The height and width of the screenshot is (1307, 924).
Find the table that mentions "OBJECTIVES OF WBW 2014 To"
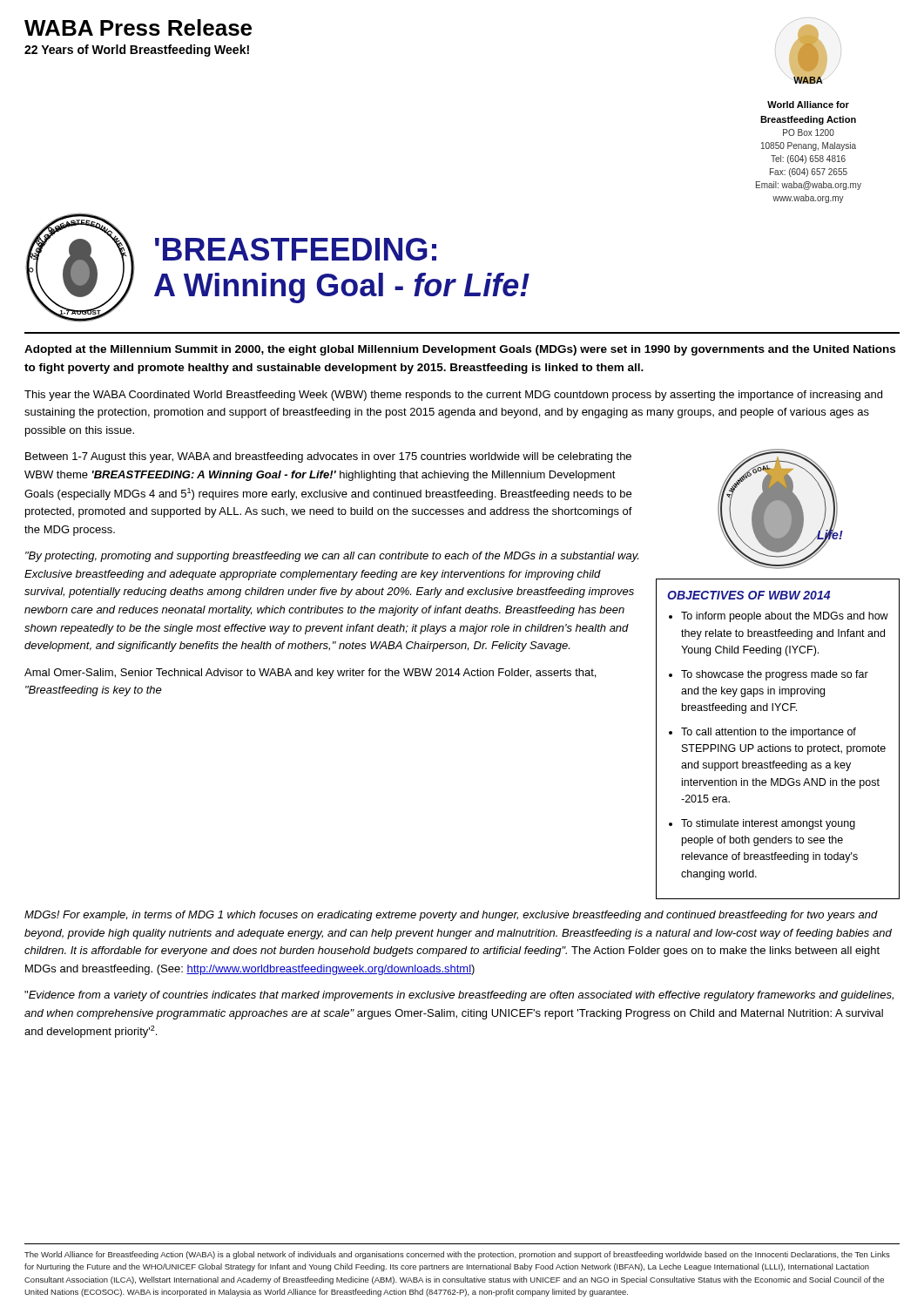(x=778, y=739)
